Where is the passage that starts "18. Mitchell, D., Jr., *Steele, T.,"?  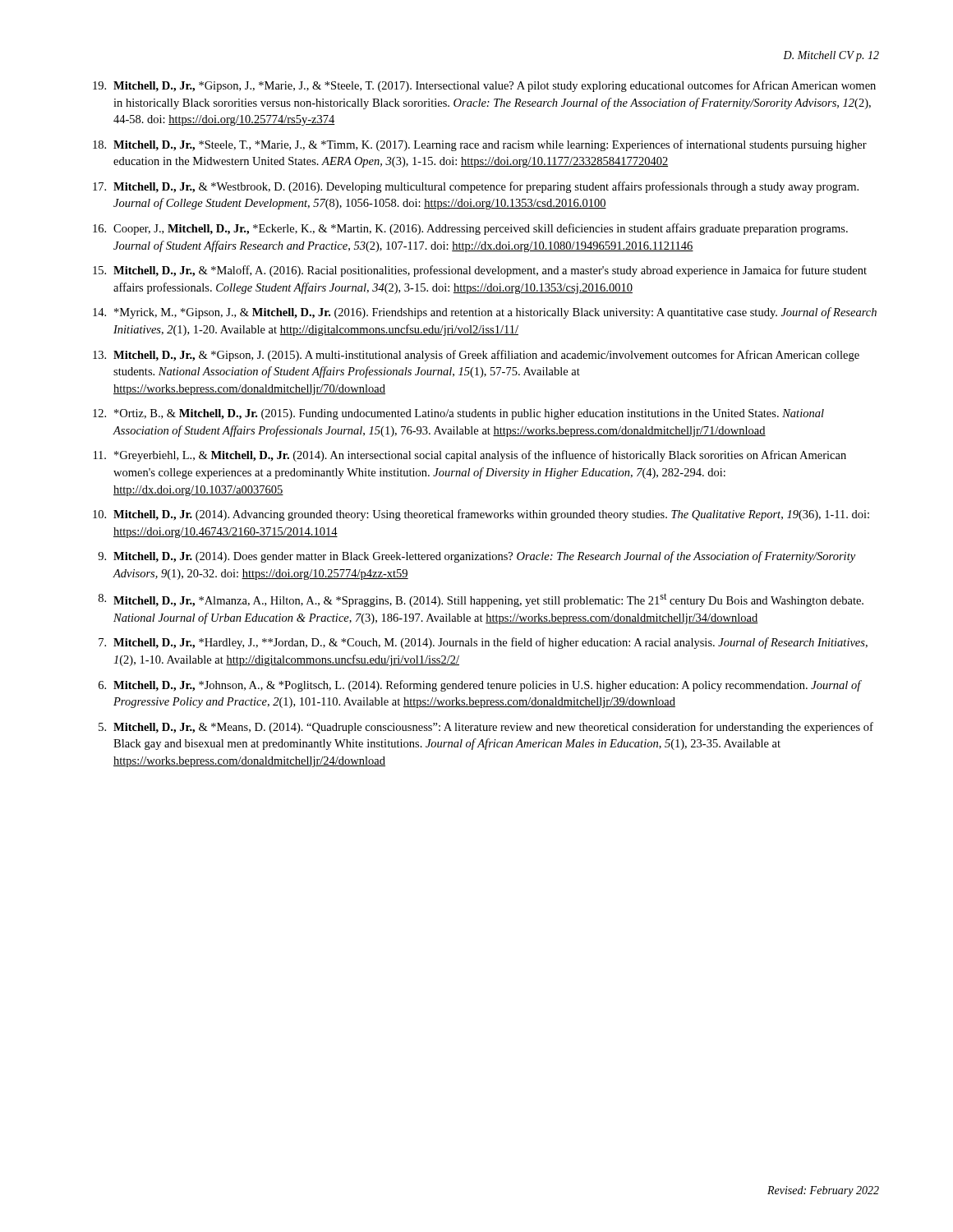pyautogui.click(x=481, y=153)
